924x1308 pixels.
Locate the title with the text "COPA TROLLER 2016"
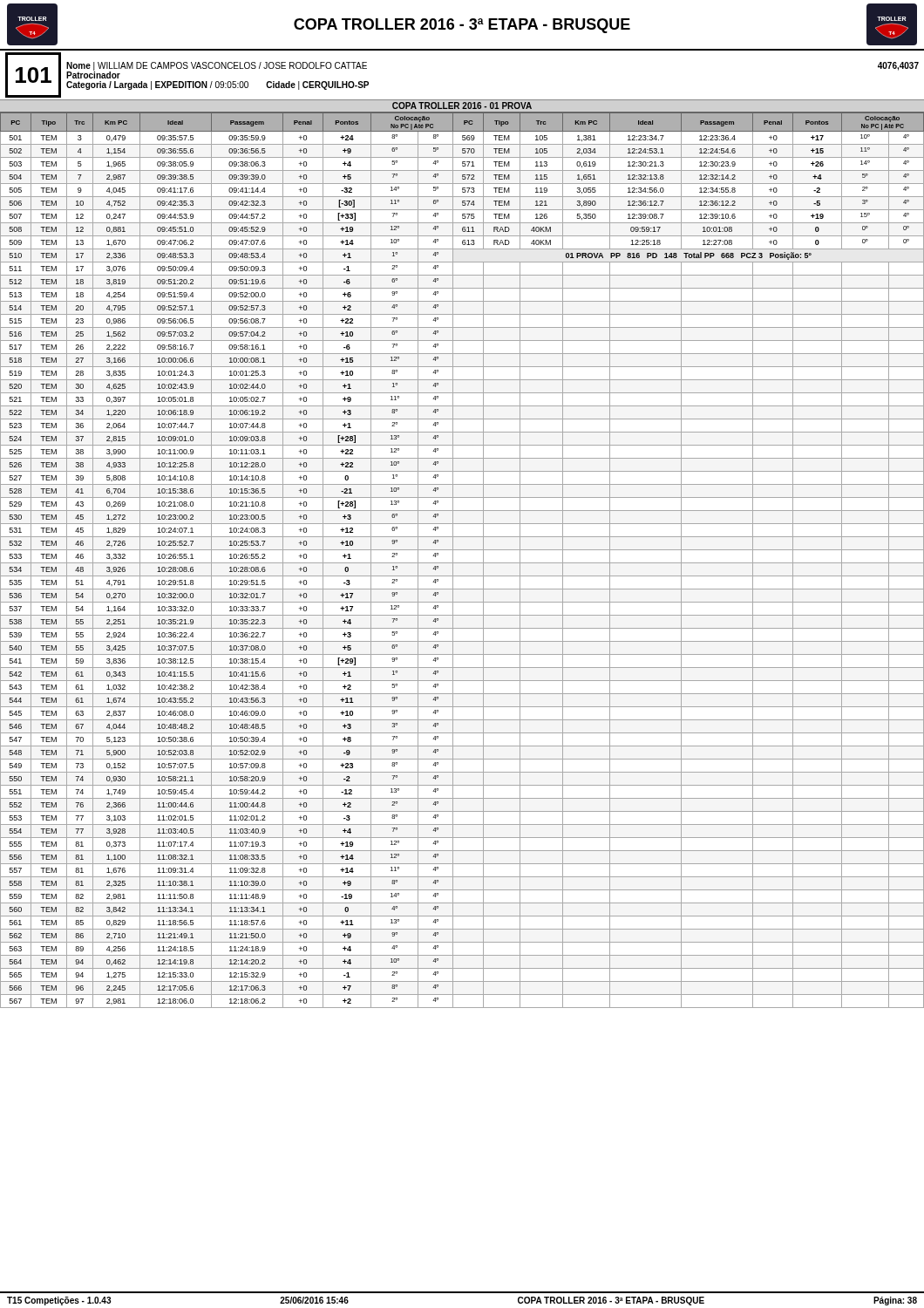[x=462, y=24]
